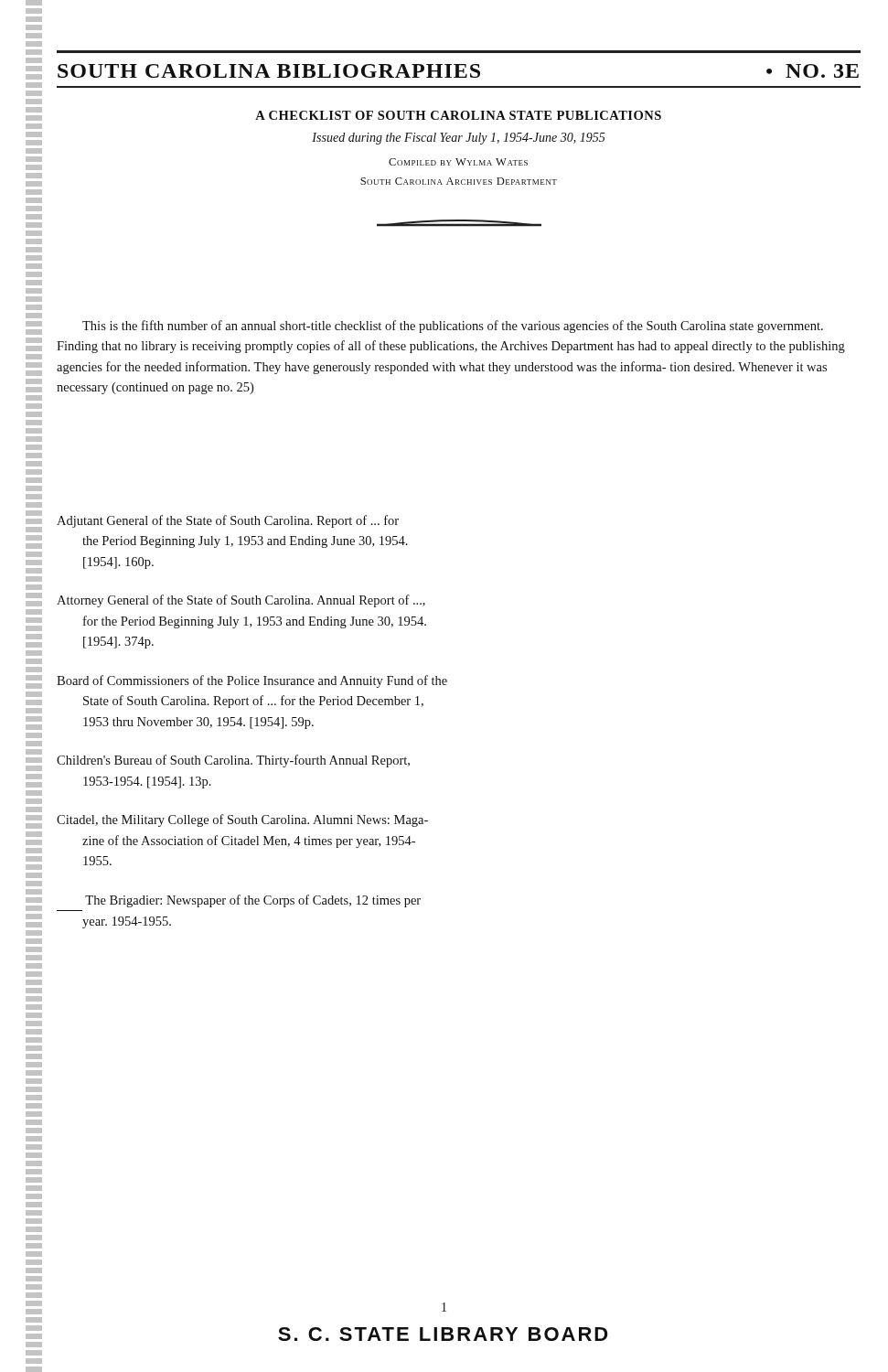Click on the block starting "Attorney General of"
This screenshot has height=1372, width=888.
(241, 601)
